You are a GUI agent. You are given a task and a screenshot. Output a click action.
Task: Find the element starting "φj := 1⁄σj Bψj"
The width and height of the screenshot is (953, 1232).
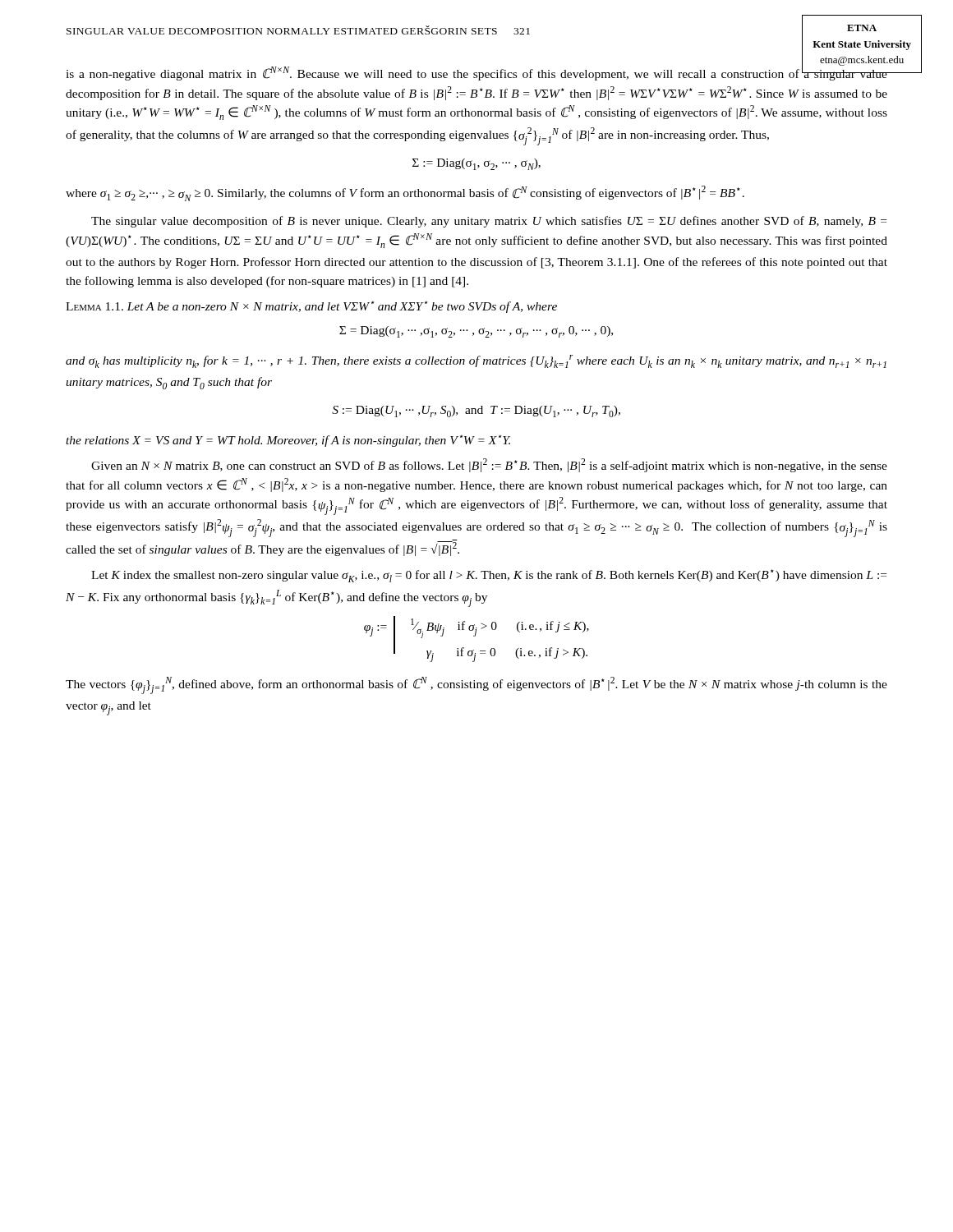[476, 640]
